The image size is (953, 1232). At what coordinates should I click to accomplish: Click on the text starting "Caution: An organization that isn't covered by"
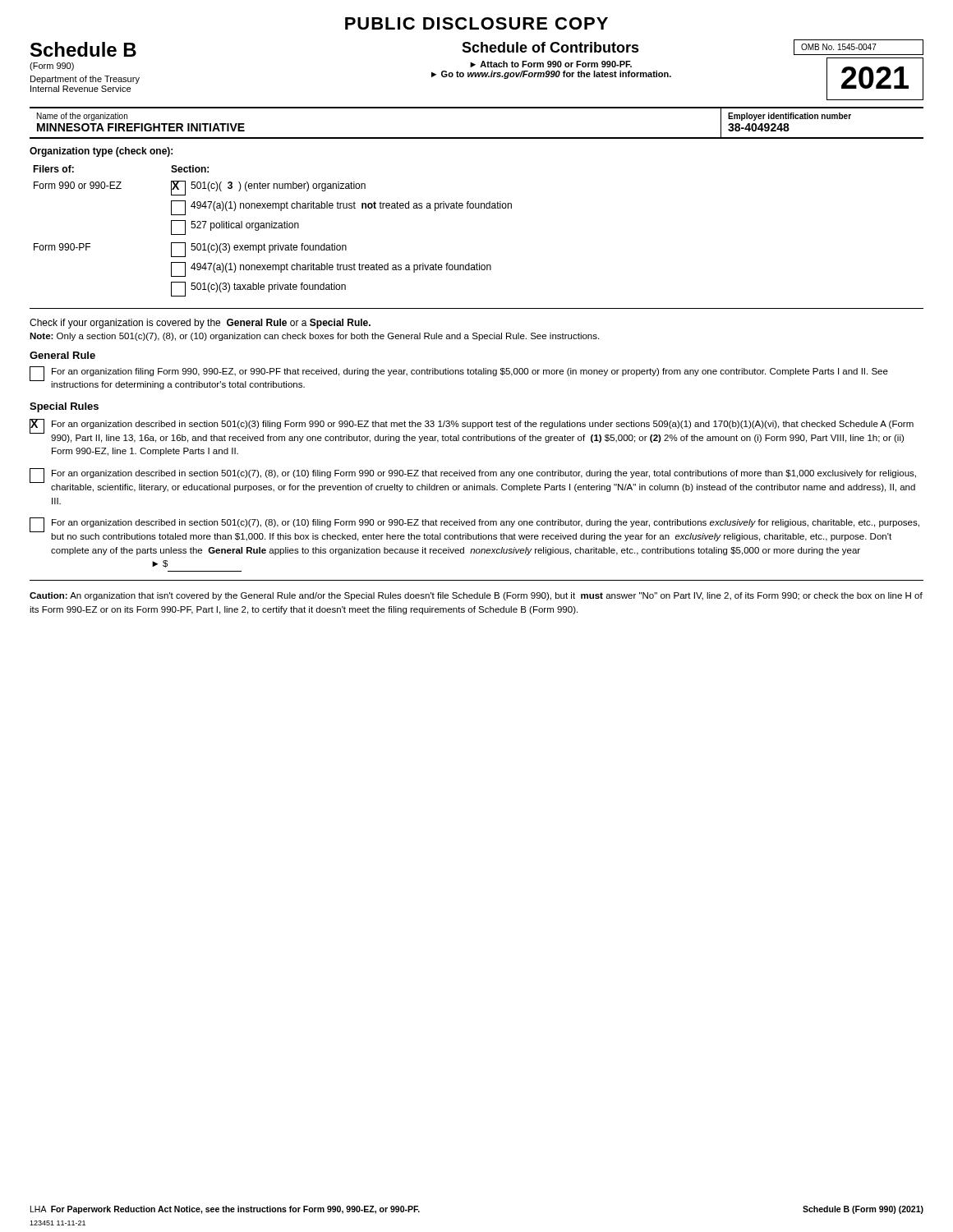pyautogui.click(x=476, y=602)
